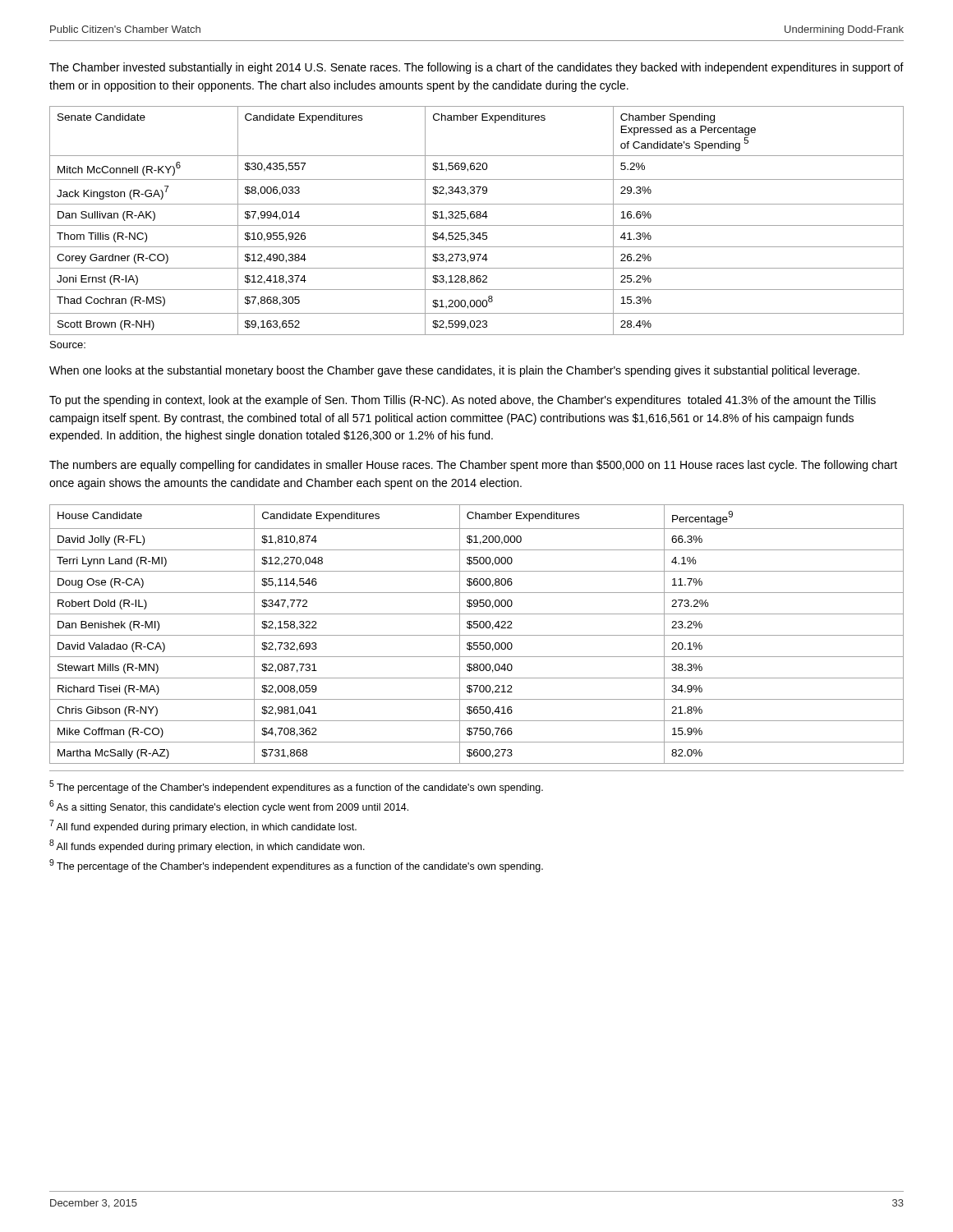
Task: Find the footnote with the text "6 As a sitting Senator, this candidate's election"
Action: tap(229, 806)
